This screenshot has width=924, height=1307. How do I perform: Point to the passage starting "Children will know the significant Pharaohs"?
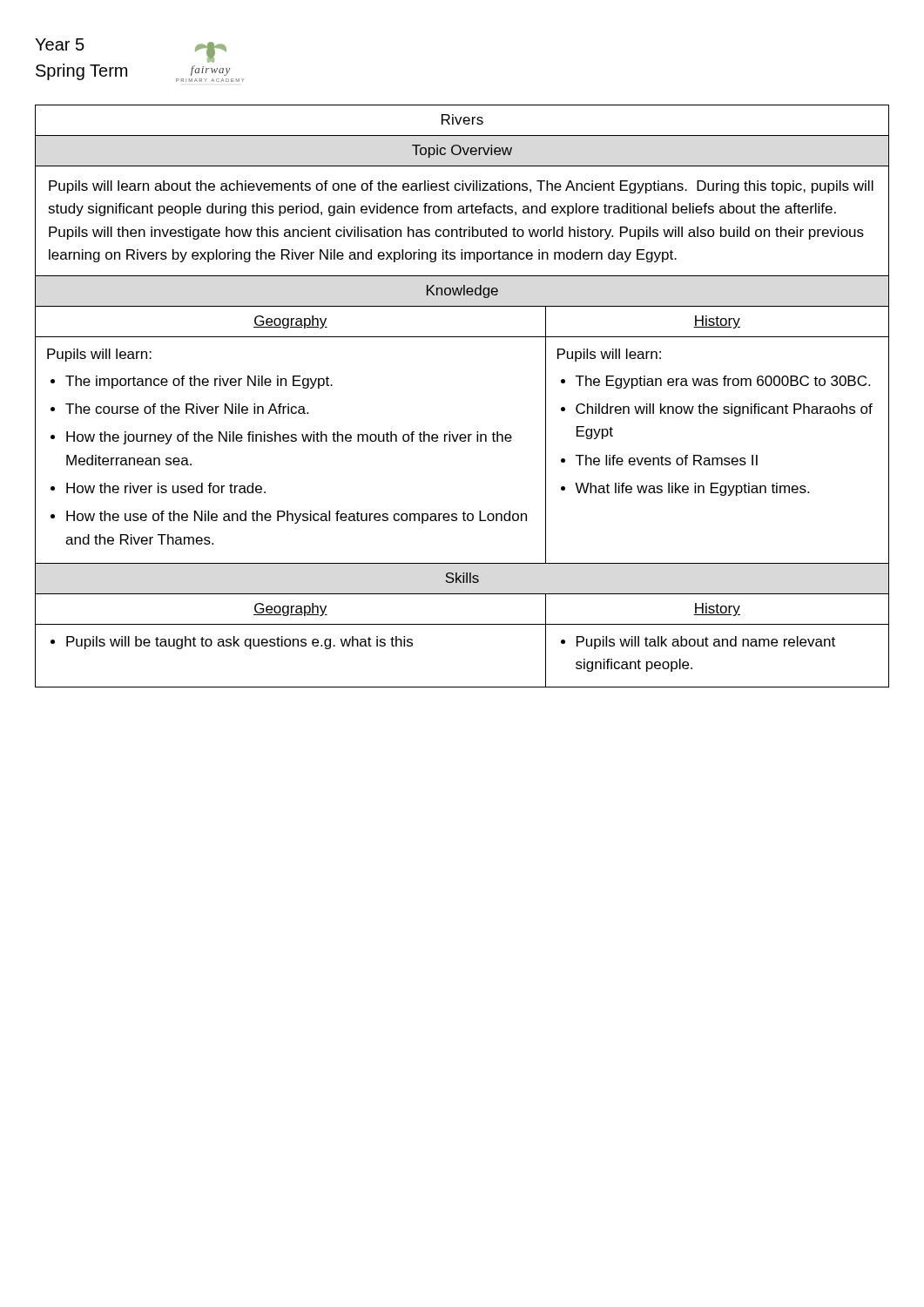coord(724,421)
